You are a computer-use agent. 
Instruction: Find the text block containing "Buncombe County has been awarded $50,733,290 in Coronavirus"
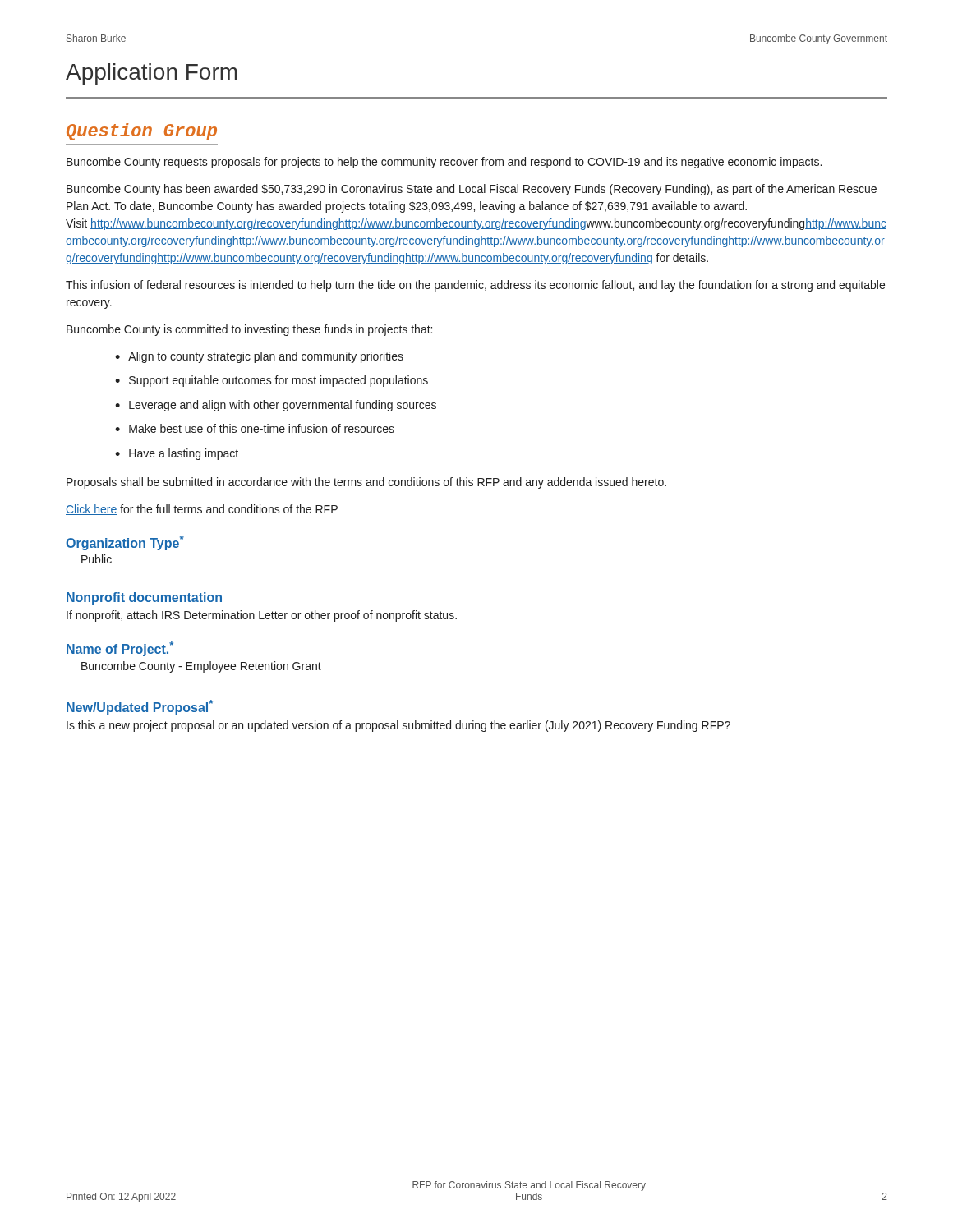tap(476, 223)
